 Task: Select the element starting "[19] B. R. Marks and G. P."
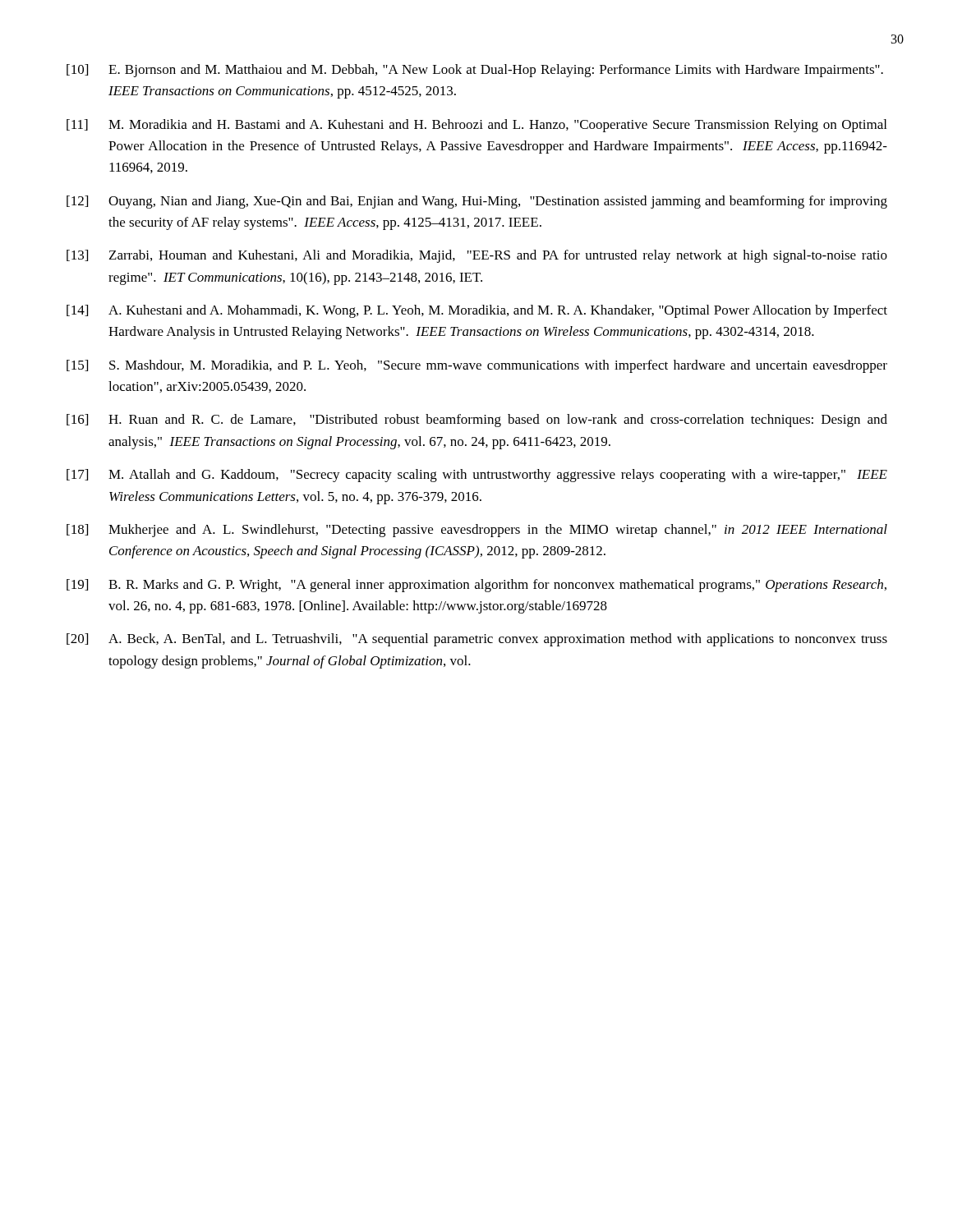(x=476, y=595)
